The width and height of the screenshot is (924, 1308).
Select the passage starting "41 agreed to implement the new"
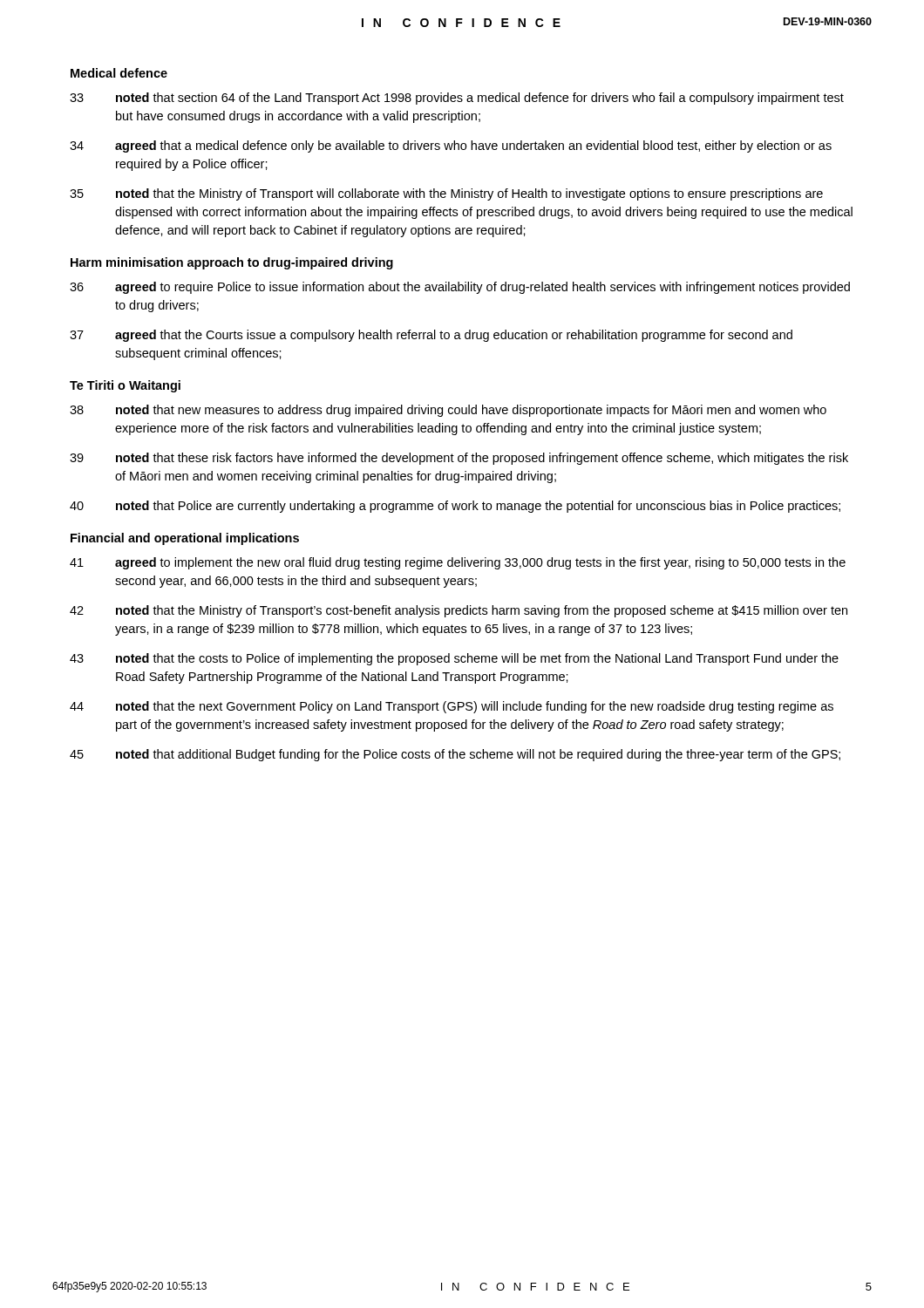(x=462, y=572)
